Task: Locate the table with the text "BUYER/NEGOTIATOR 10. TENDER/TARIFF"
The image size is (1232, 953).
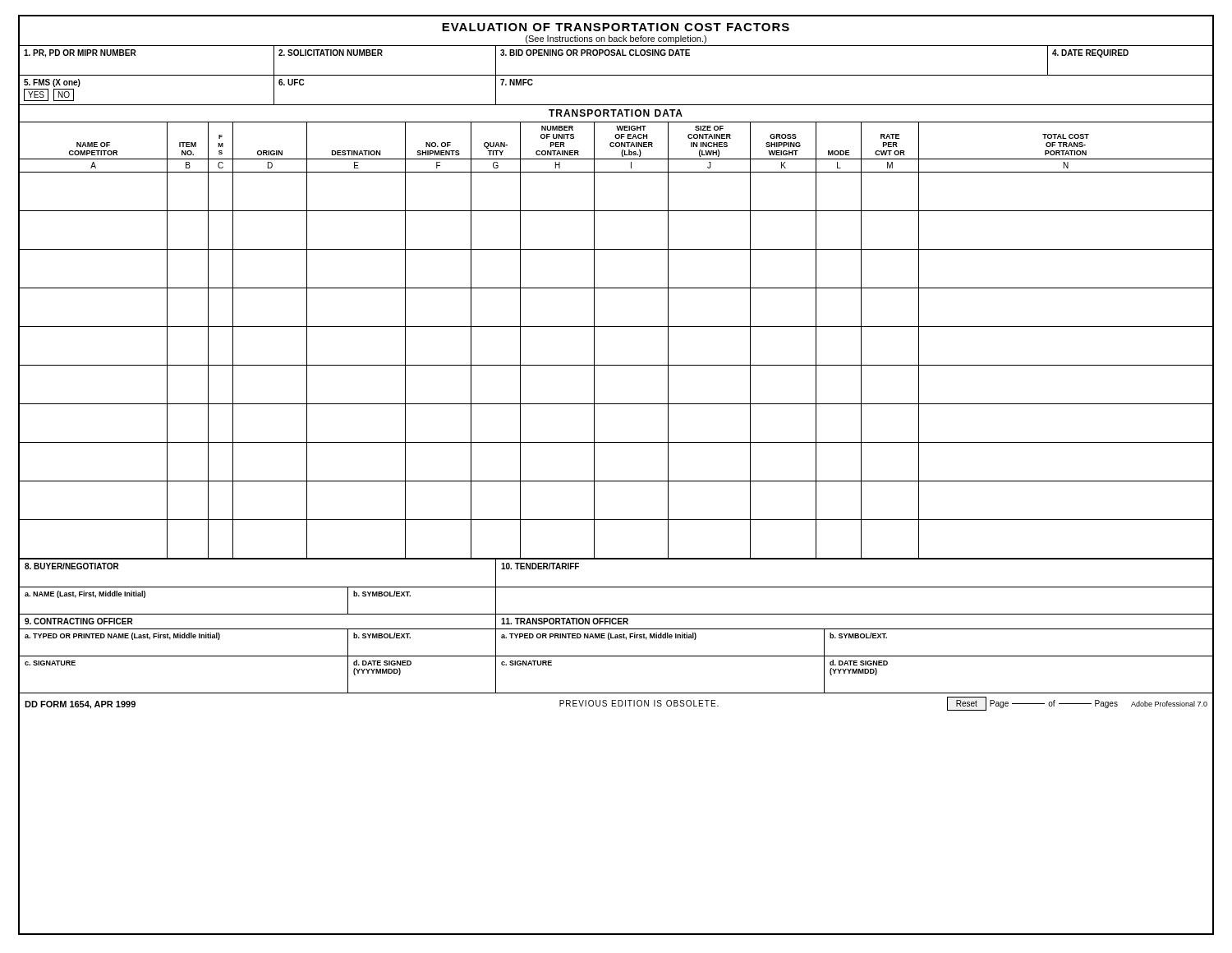Action: click(x=616, y=573)
